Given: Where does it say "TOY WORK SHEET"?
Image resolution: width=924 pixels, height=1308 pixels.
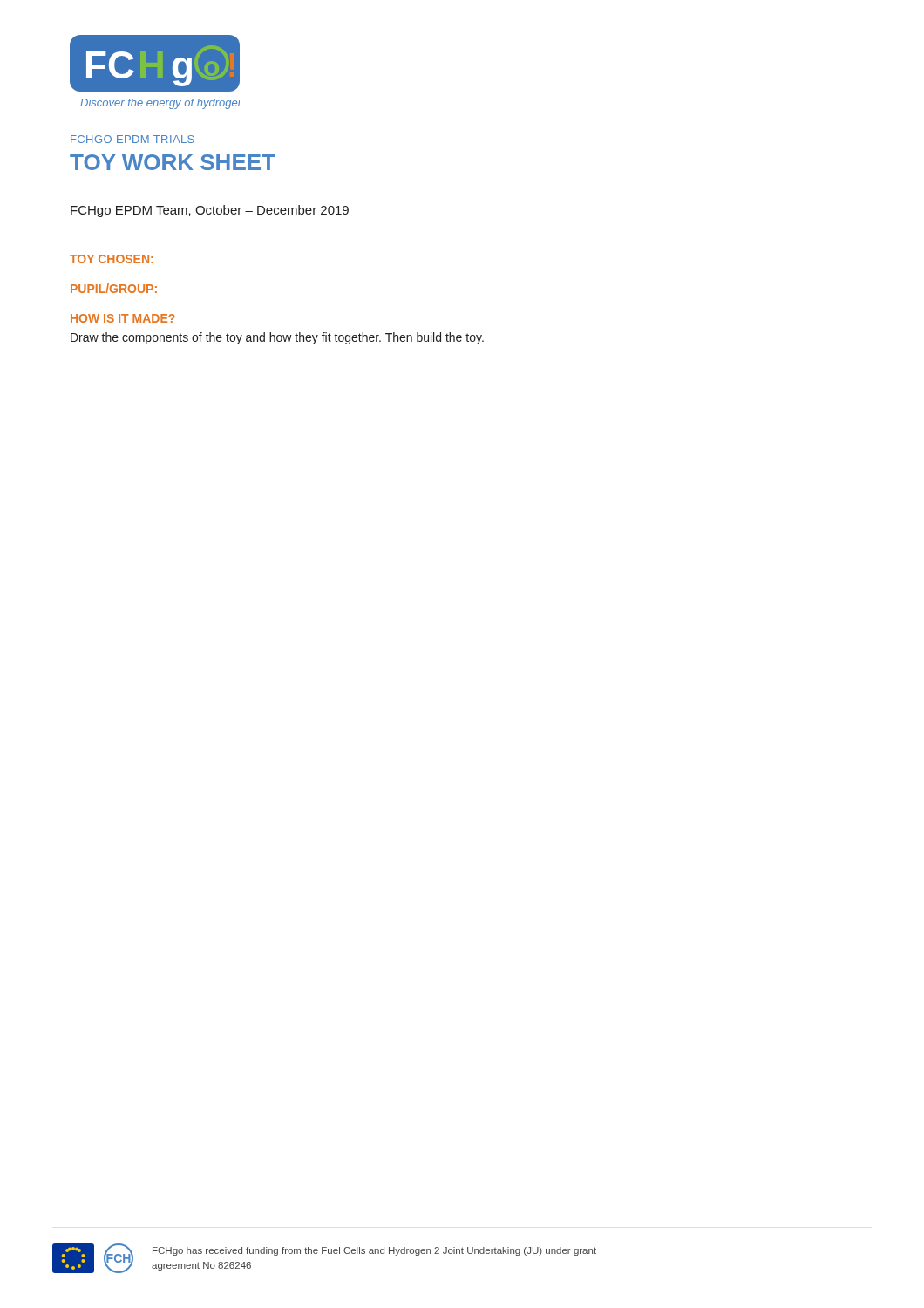Looking at the screenshot, I should pyautogui.click(x=173, y=162).
